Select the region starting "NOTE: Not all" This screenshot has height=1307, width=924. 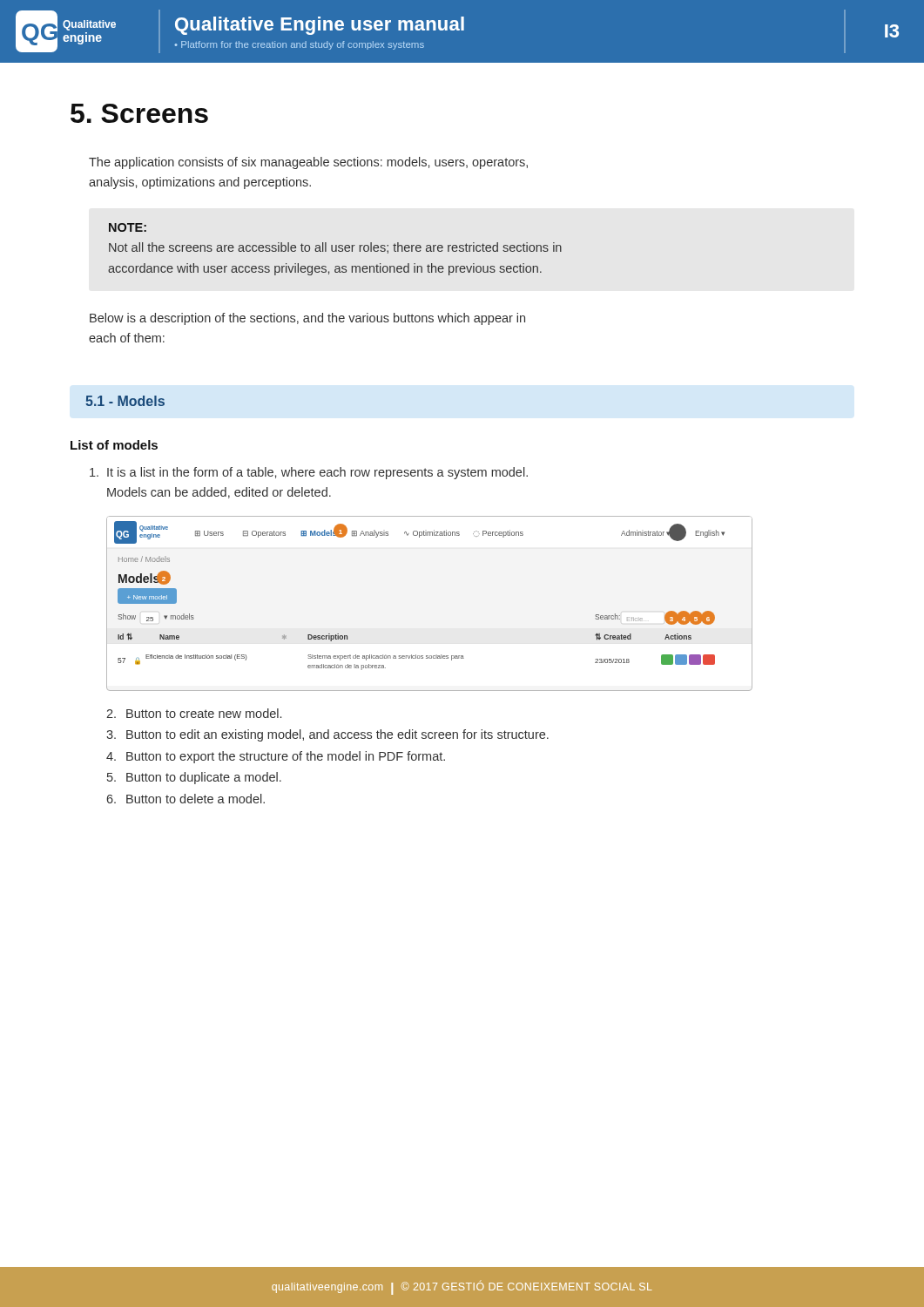pos(472,250)
